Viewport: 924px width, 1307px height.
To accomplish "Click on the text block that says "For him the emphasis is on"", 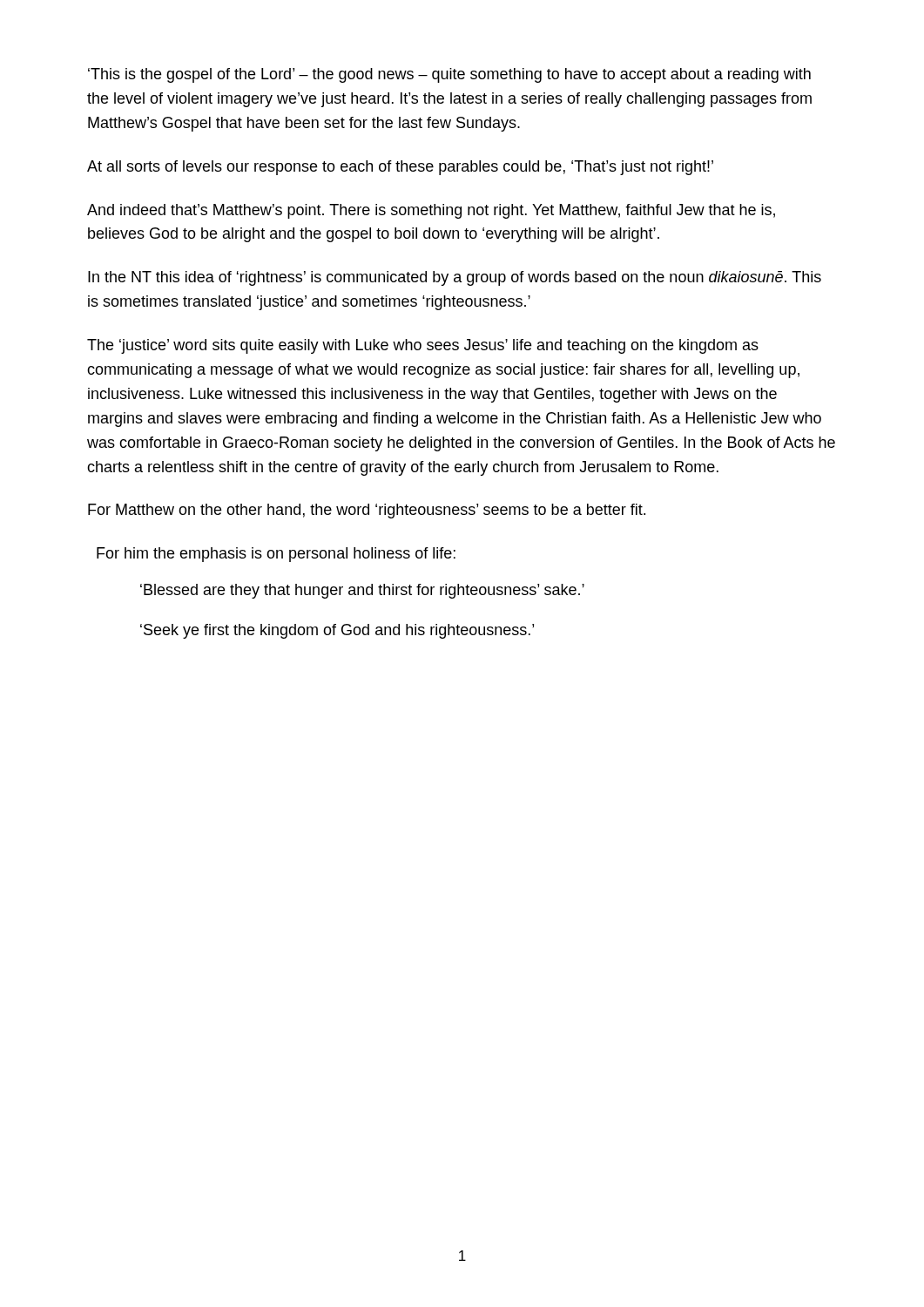I will [276, 554].
